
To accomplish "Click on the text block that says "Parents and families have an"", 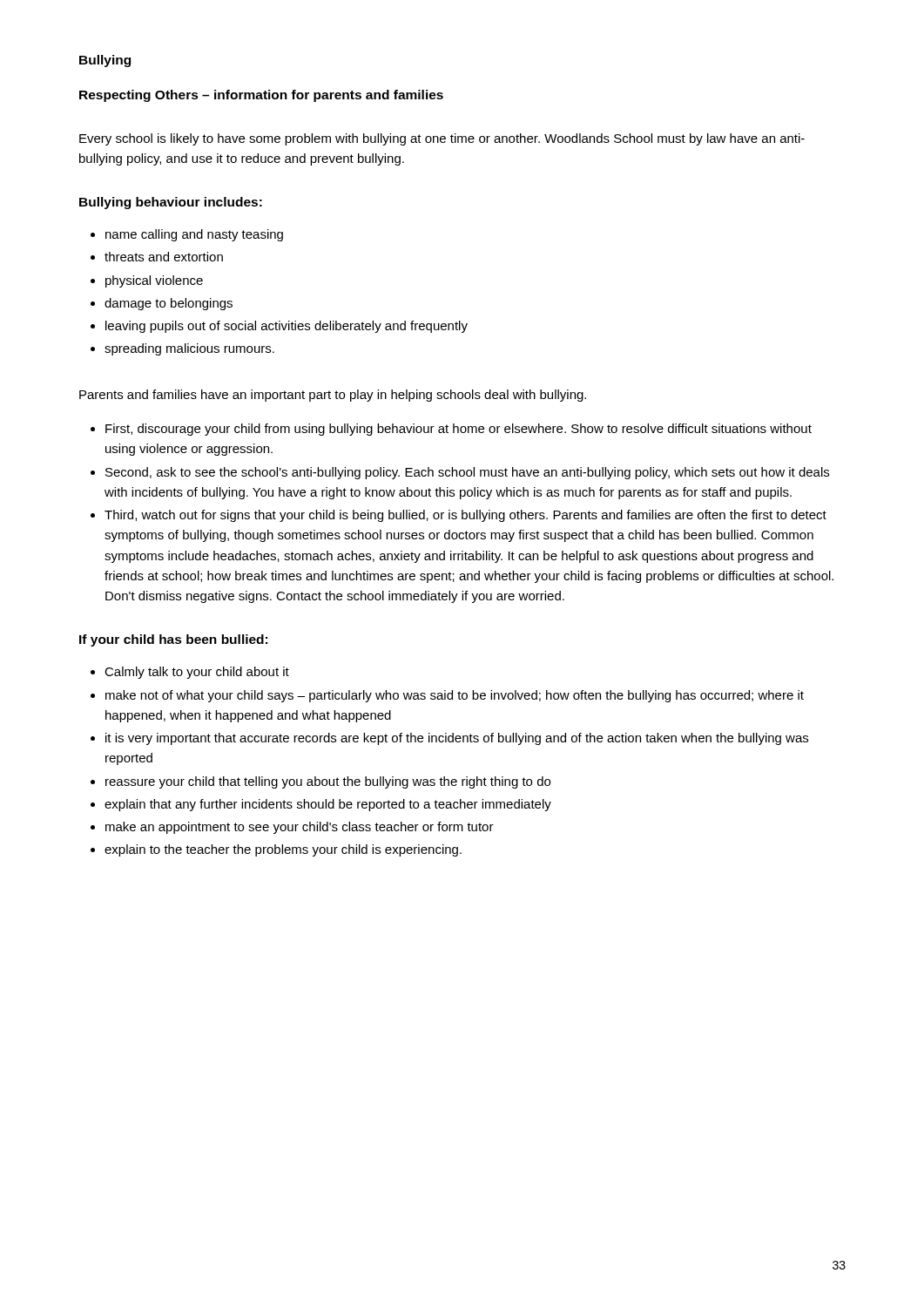I will [x=333, y=394].
